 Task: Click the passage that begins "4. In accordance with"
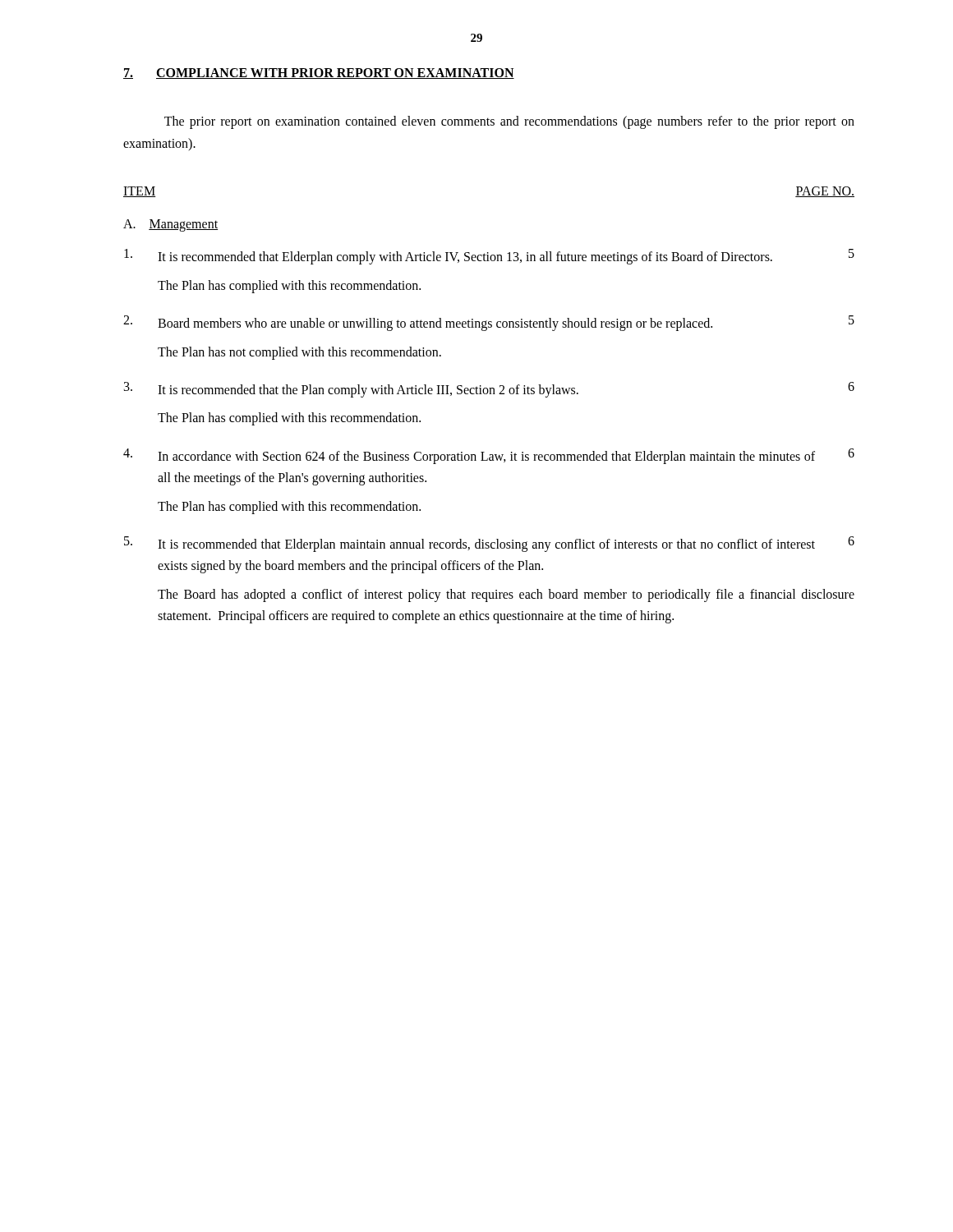click(489, 456)
